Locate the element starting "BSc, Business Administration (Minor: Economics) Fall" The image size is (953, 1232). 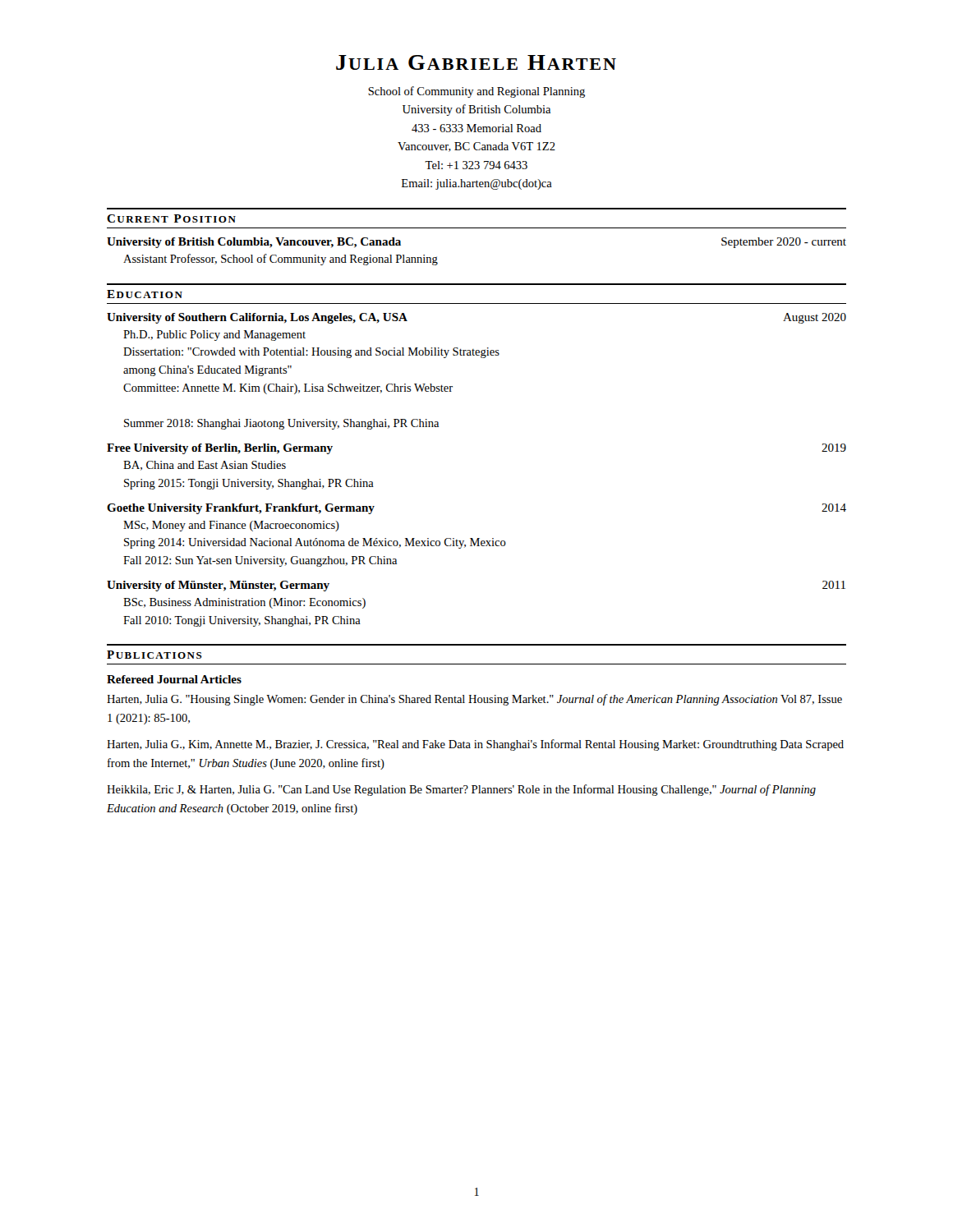244,611
